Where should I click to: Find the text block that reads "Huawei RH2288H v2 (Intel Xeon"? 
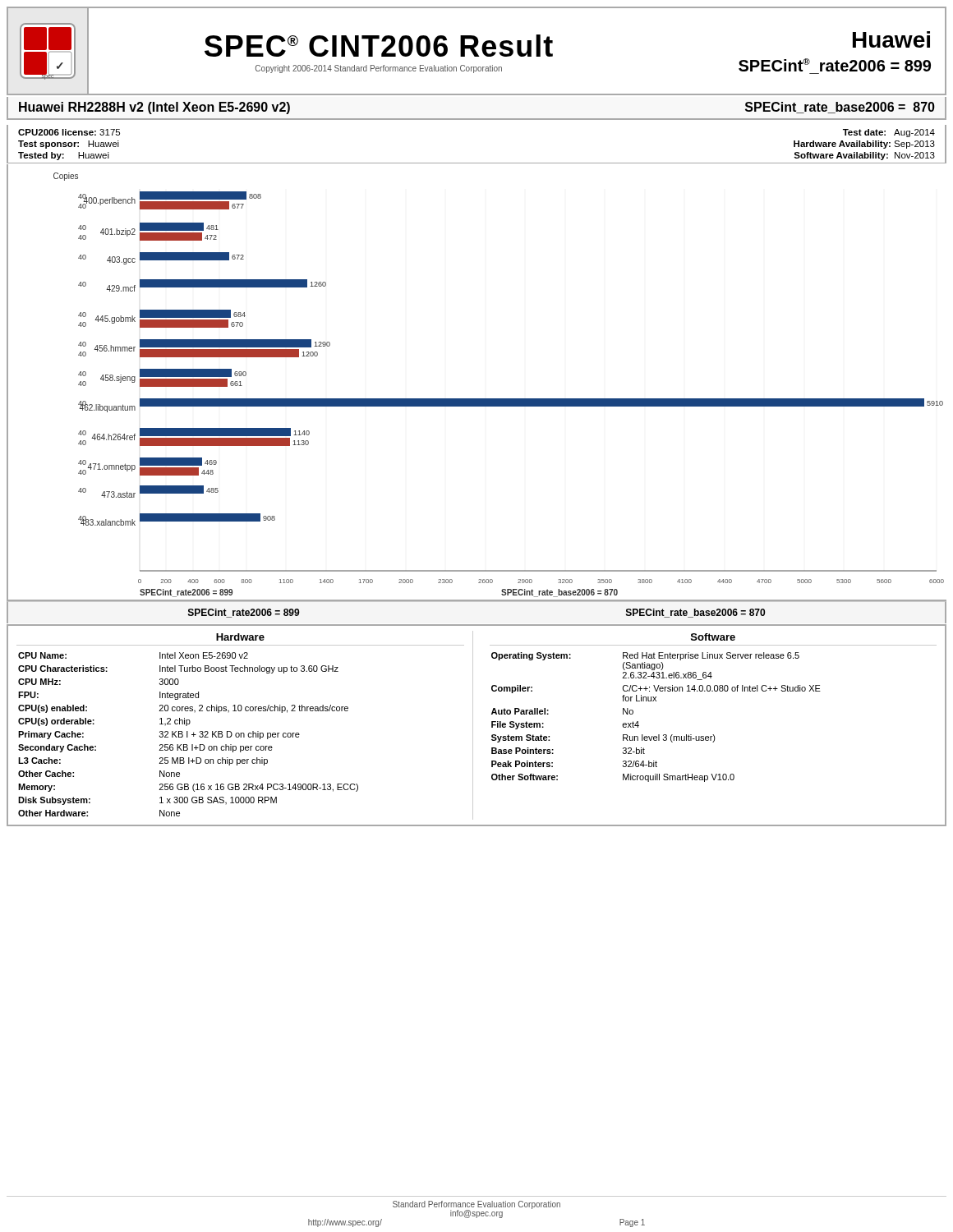pyautogui.click(x=154, y=107)
